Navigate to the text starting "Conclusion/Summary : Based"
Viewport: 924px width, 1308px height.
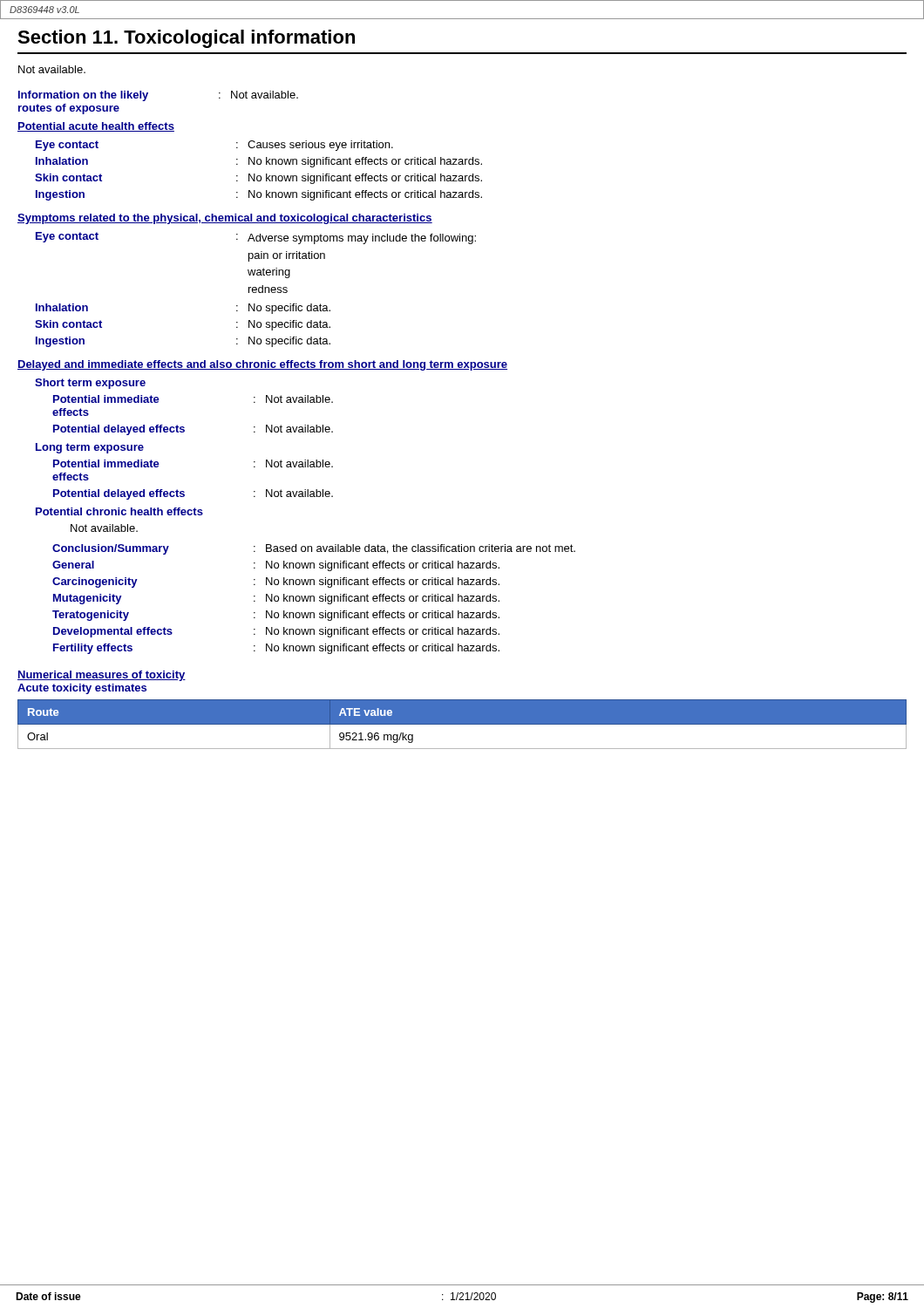tap(314, 548)
